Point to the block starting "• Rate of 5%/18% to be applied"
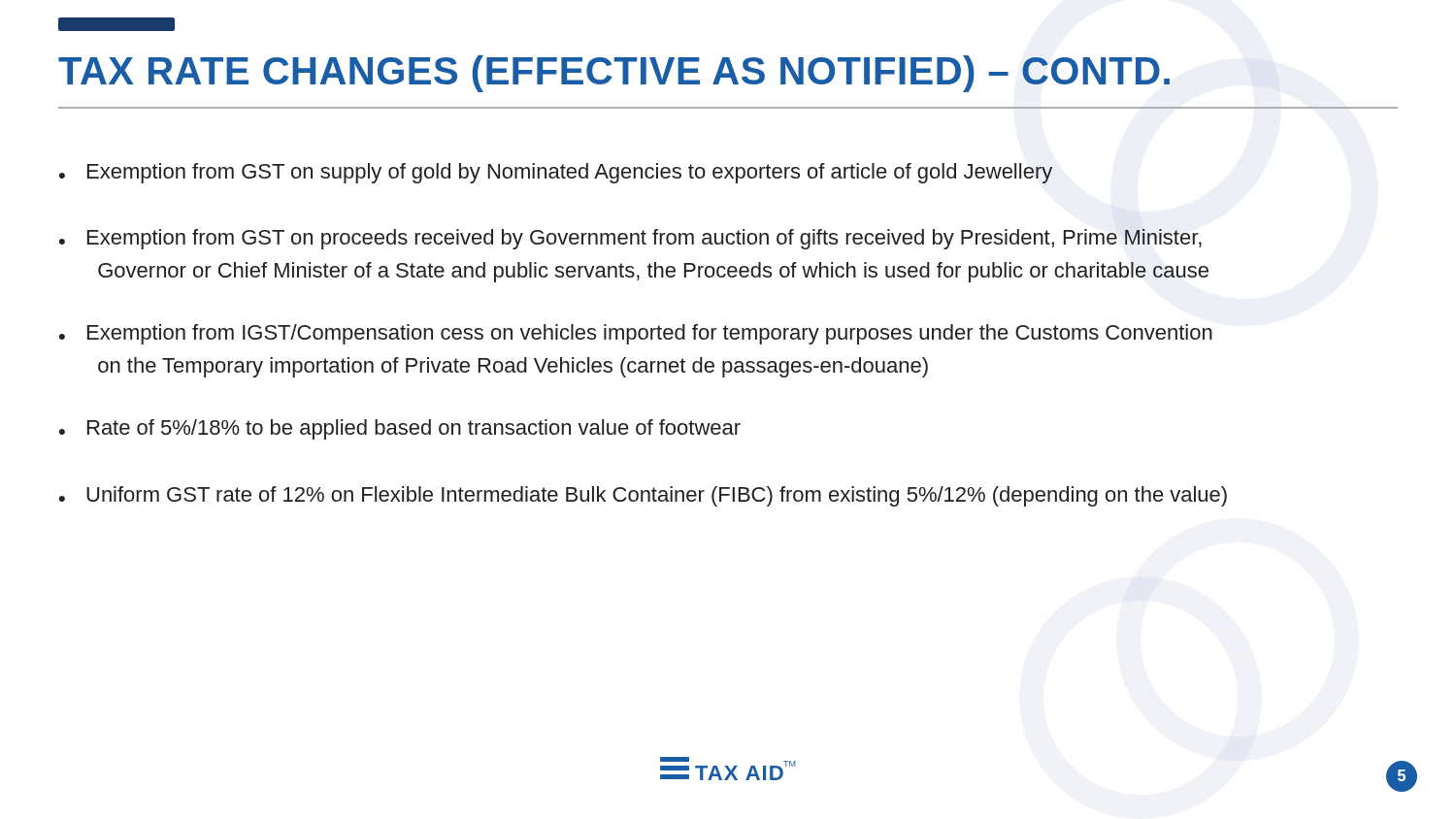 [x=718, y=430]
